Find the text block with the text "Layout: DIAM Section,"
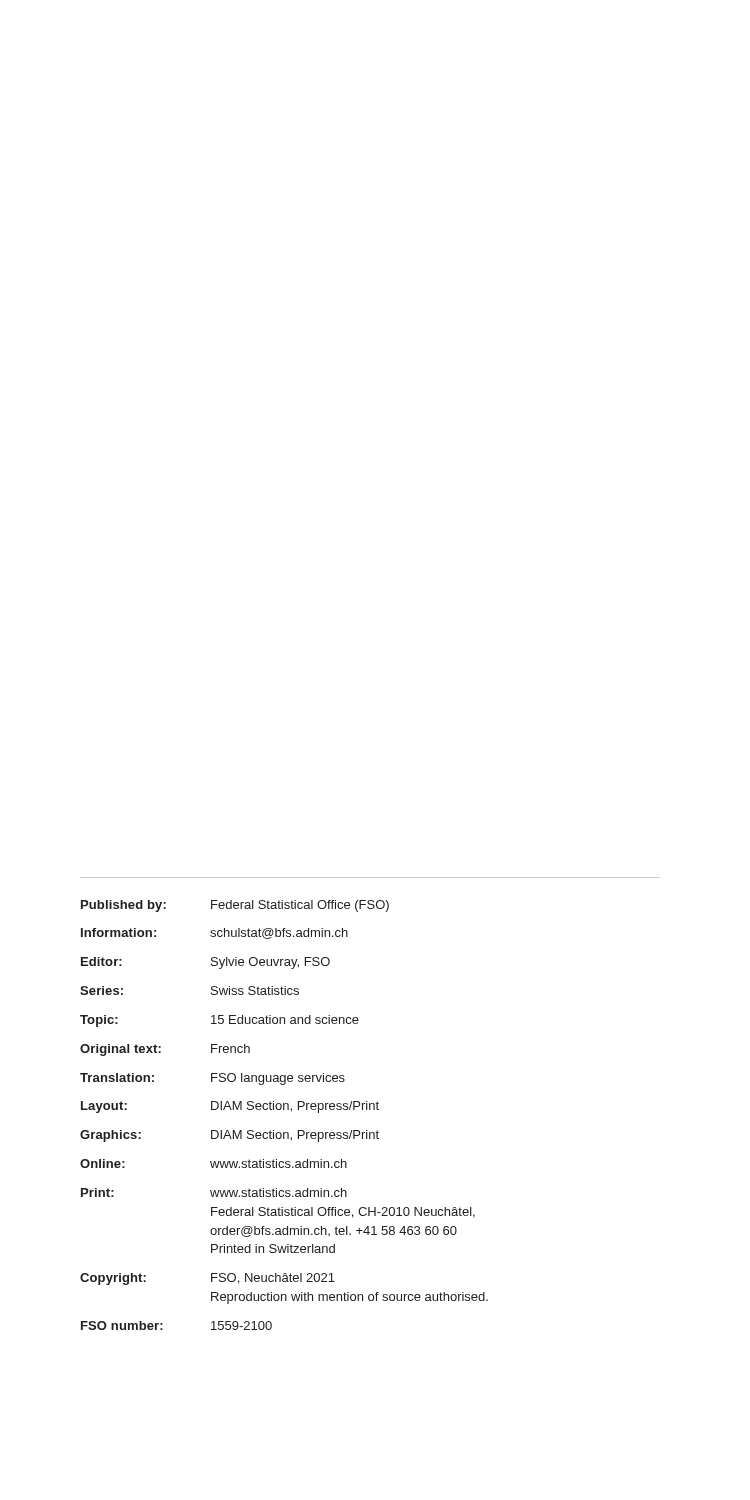750x1500 pixels. click(x=370, y=1107)
